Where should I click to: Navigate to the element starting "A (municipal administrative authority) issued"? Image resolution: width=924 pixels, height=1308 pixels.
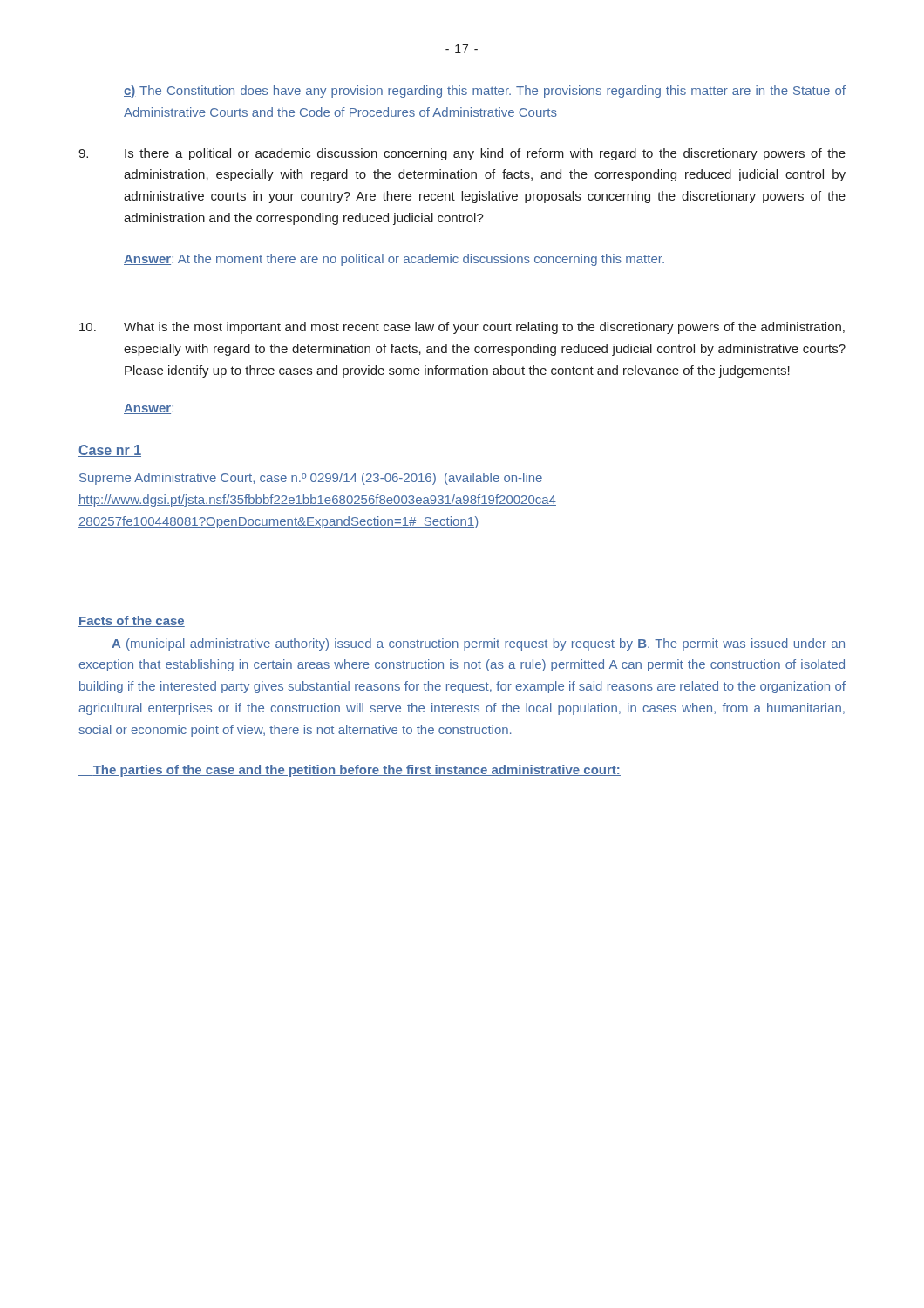(462, 686)
